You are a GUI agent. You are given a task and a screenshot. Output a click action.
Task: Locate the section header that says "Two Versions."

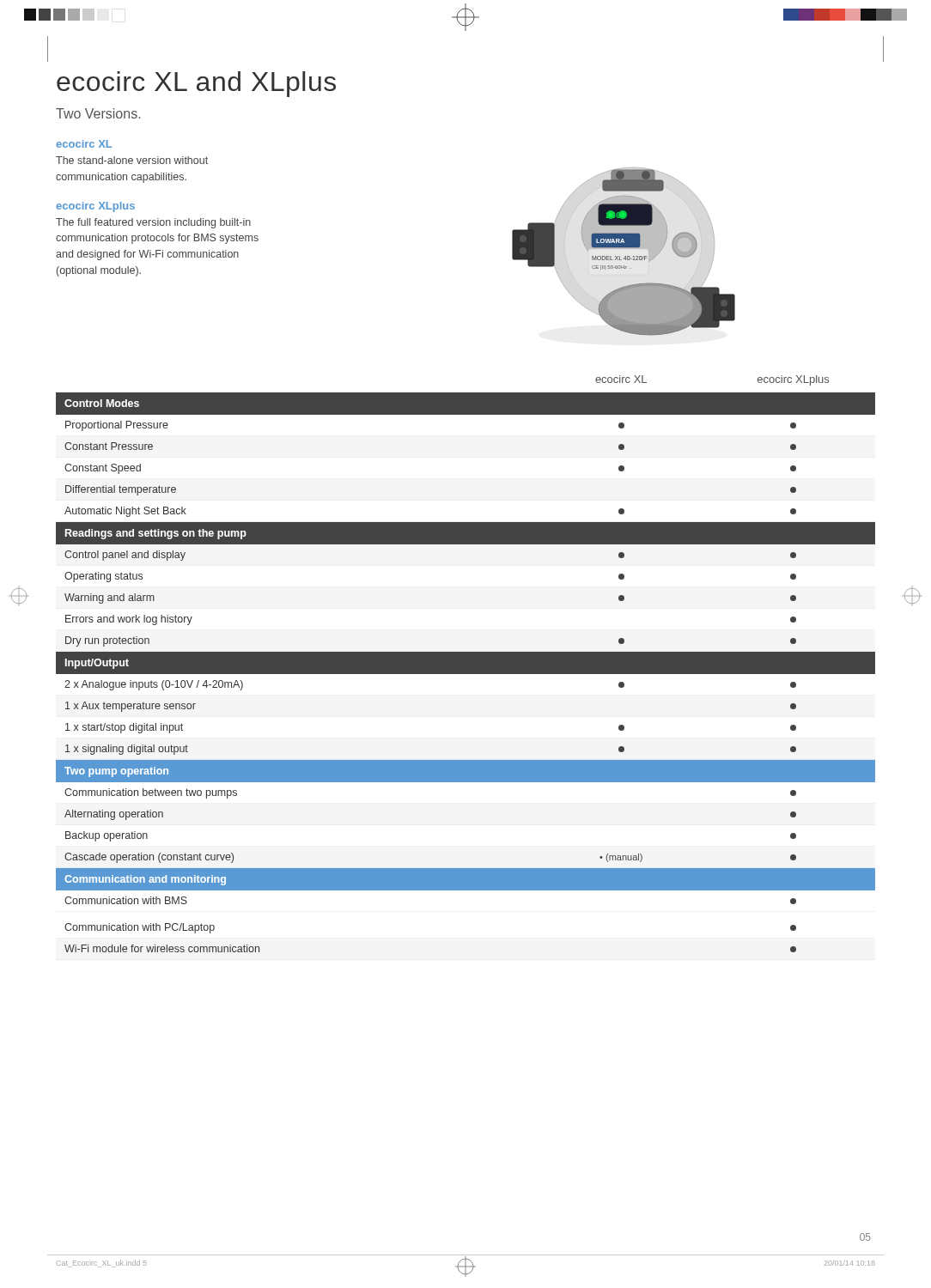click(x=99, y=114)
